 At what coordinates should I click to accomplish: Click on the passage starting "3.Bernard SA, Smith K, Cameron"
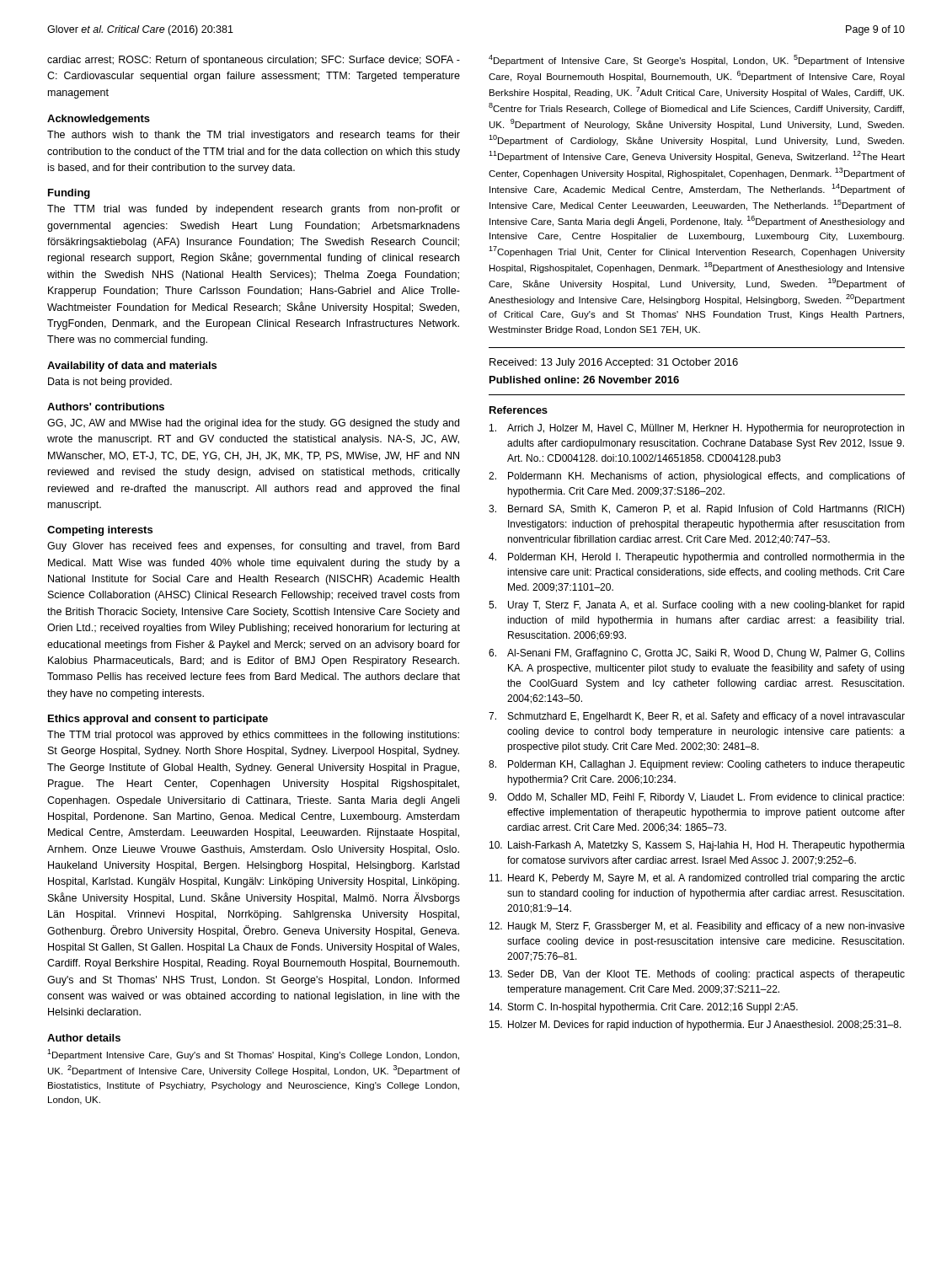[697, 524]
